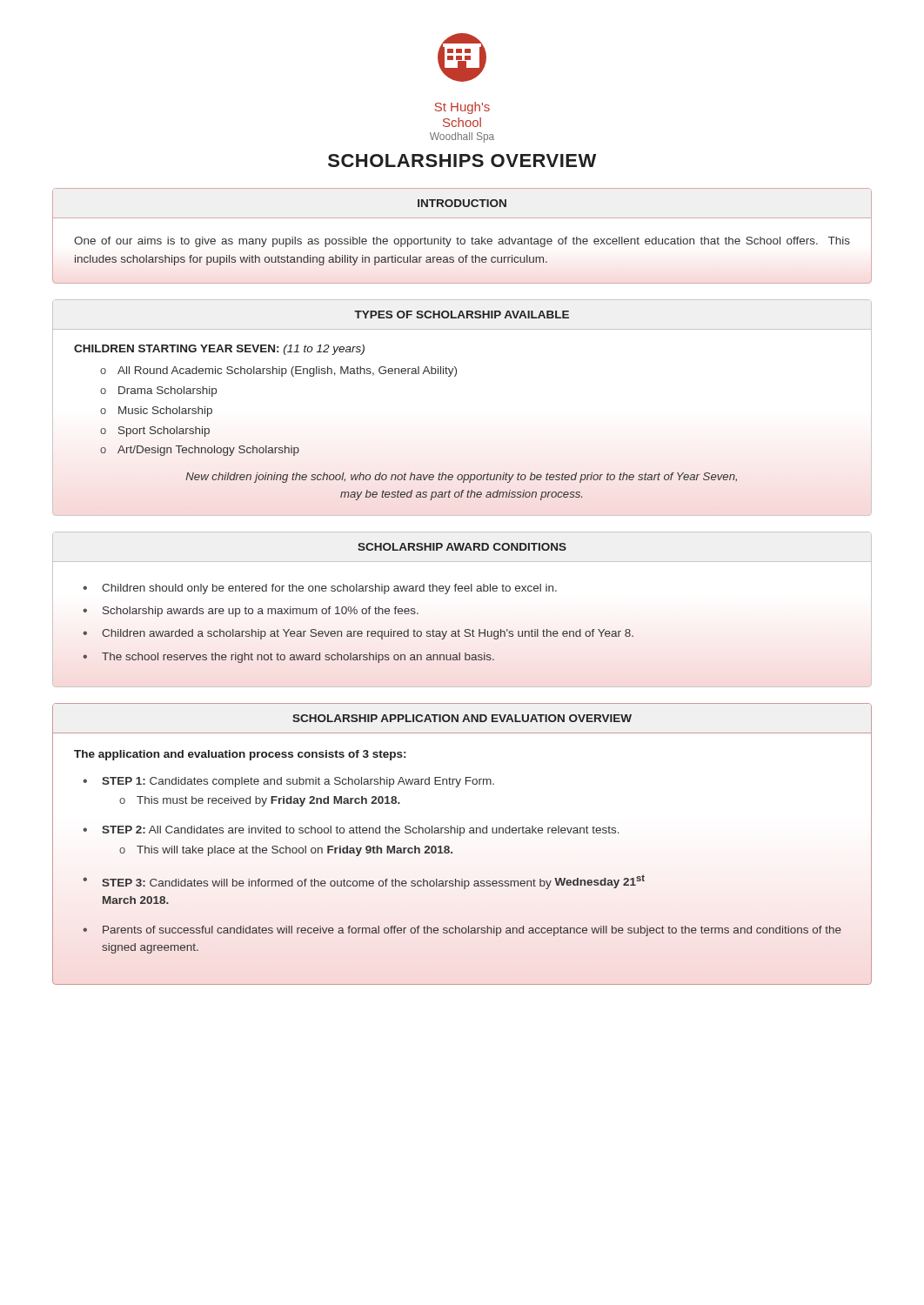Locate the list item with the text "Children should only be entered for the one"
Screen dimensions: 1305x924
pyautogui.click(x=330, y=588)
